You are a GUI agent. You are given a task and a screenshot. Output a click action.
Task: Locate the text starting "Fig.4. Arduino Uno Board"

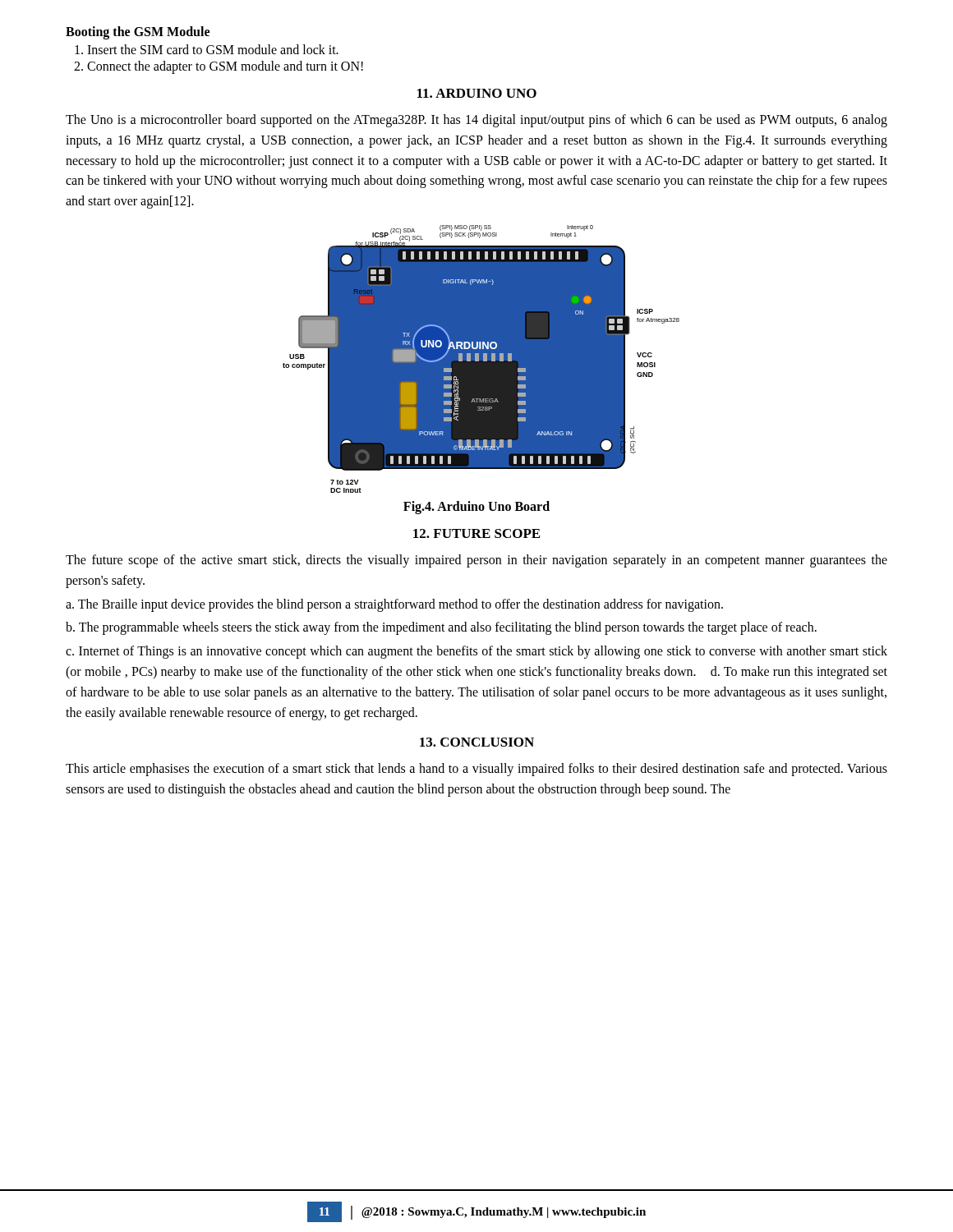coord(476,506)
